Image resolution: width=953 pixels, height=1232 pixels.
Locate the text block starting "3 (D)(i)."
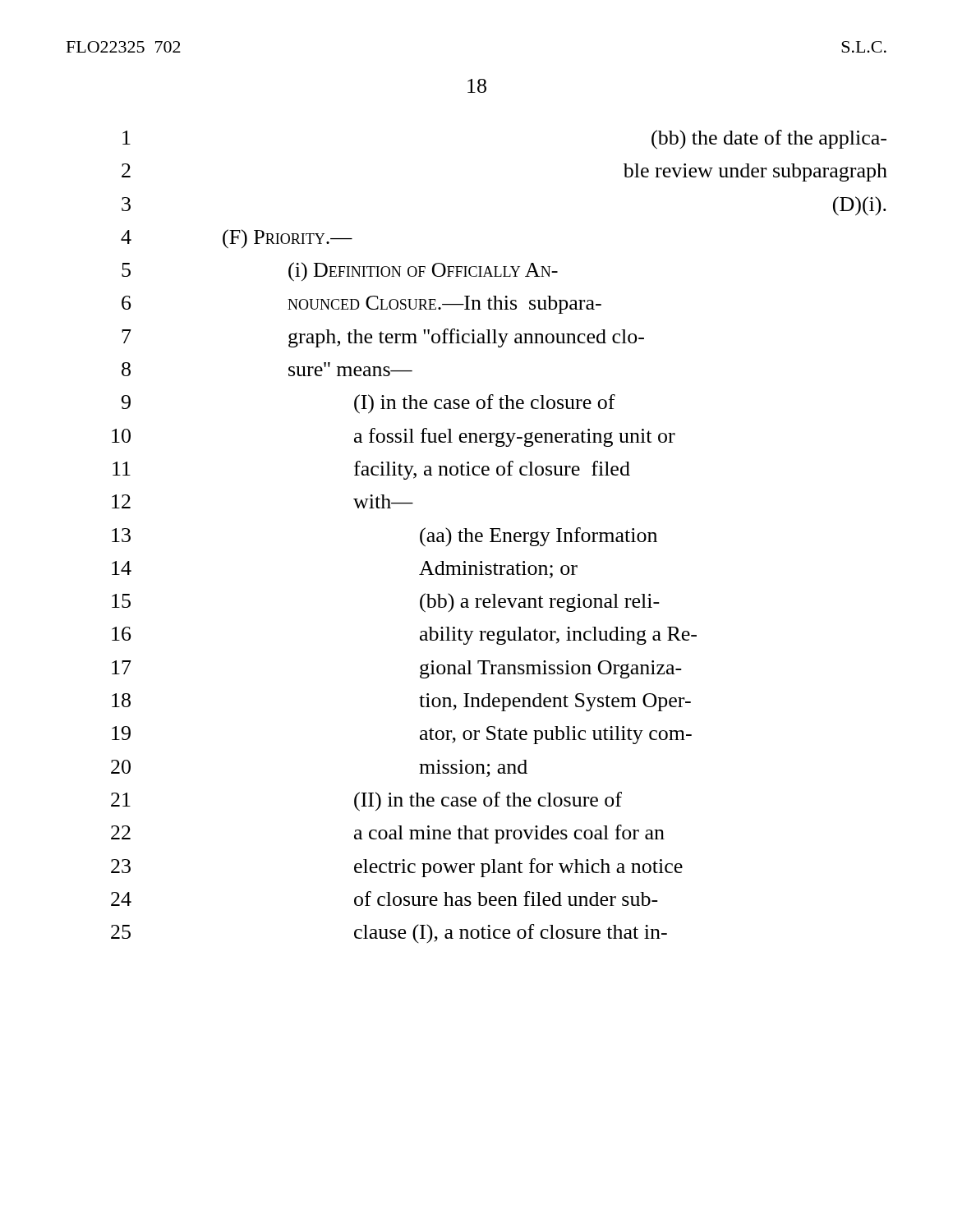(x=126, y=204)
